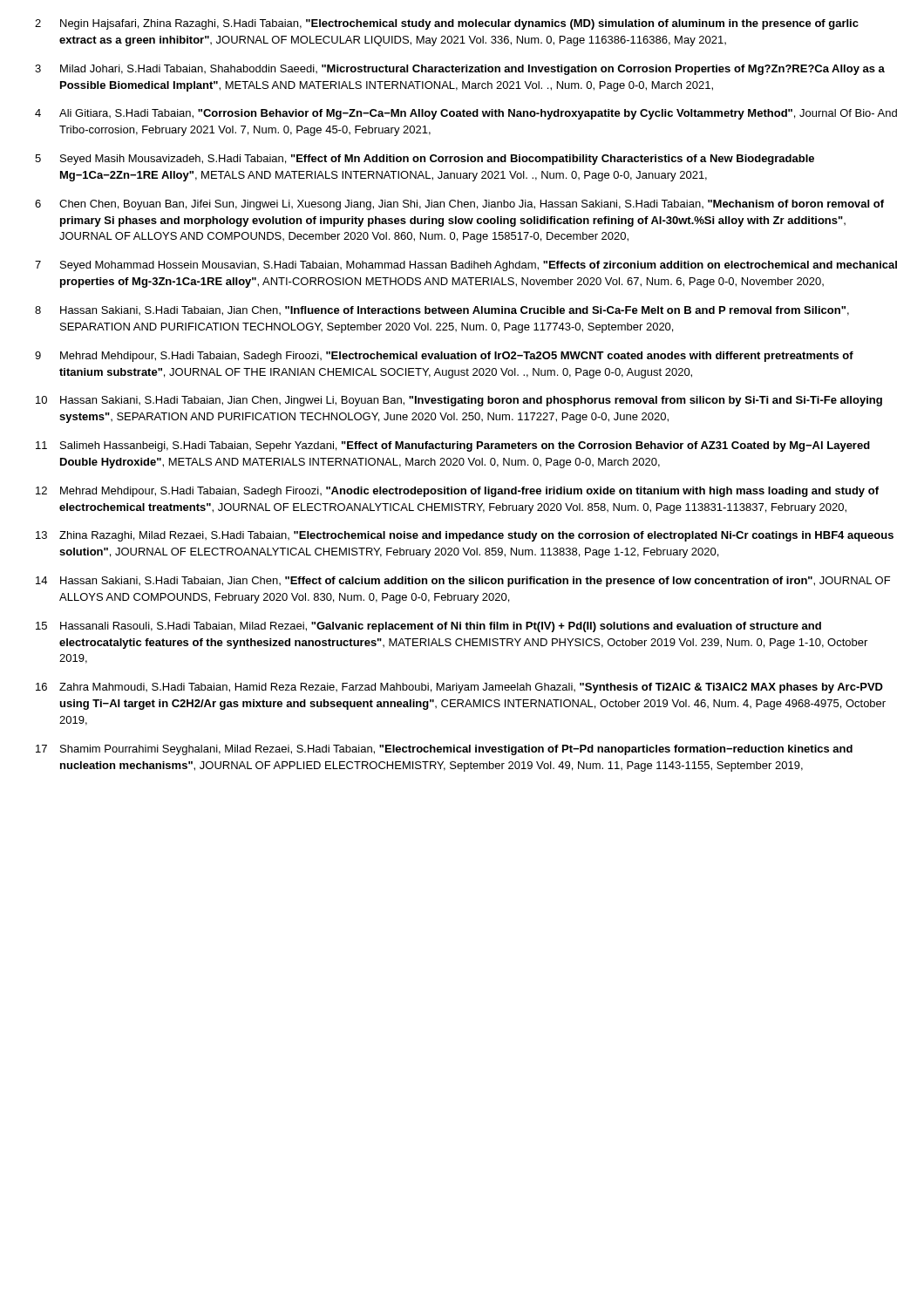Find the text starting "17 Shamim Pourrahimi Seyghalani,"
The width and height of the screenshot is (924, 1308).
pos(466,758)
